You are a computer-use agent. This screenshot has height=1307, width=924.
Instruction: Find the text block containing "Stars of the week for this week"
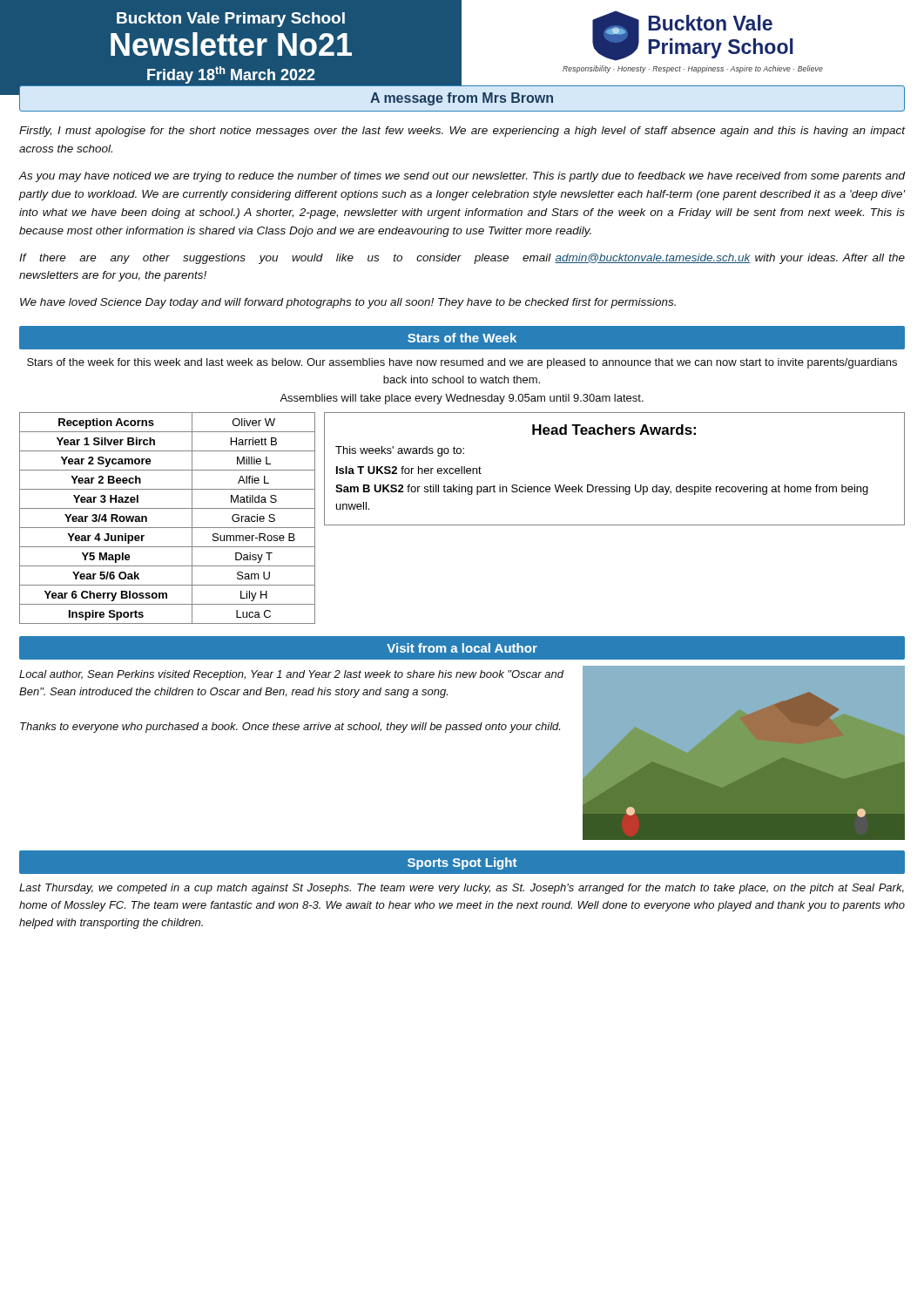(x=462, y=380)
